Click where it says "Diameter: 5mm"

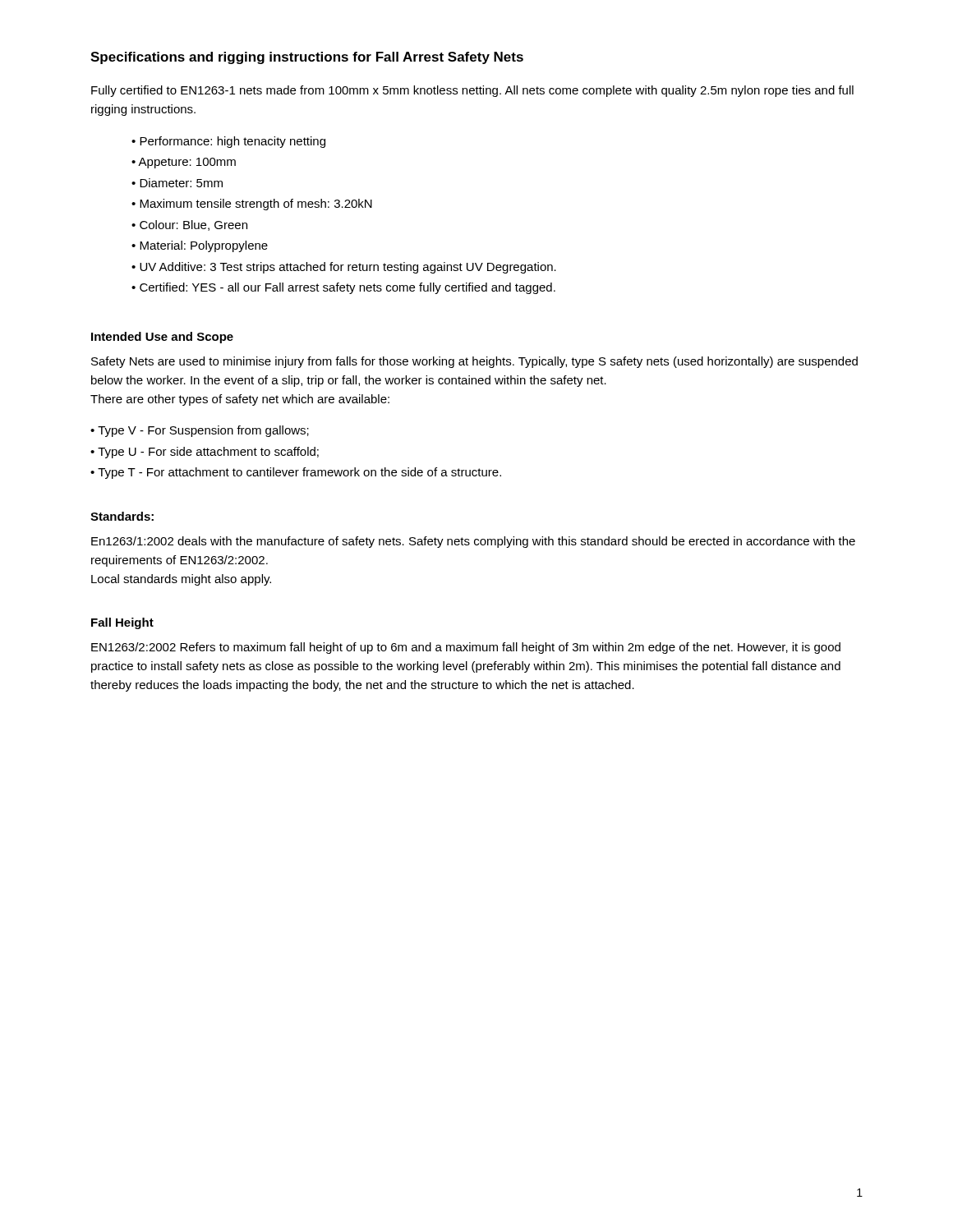pos(181,182)
